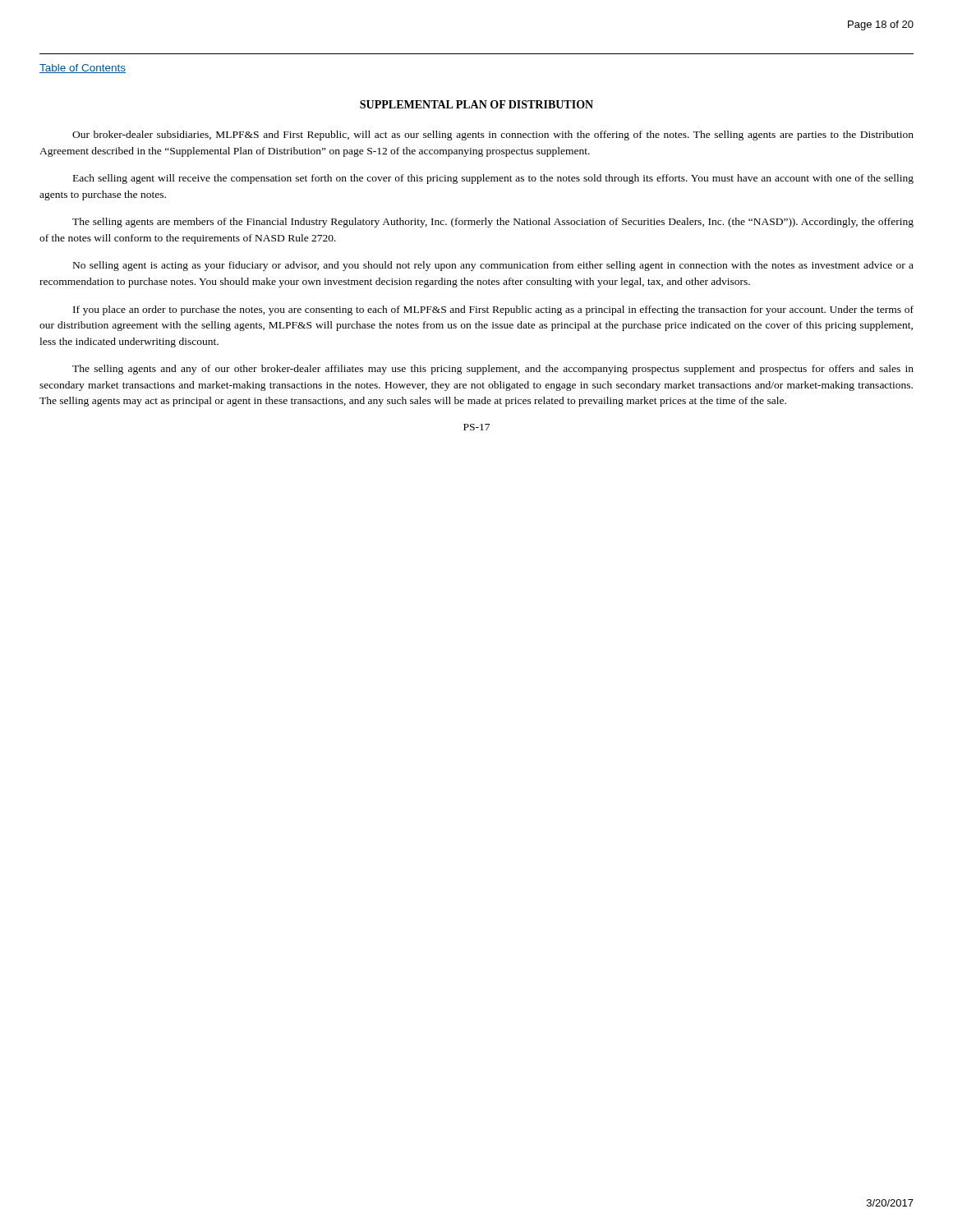Screen dimensions: 1232x953
Task: Point to the element starting "Table of Contents"
Action: click(x=83, y=68)
